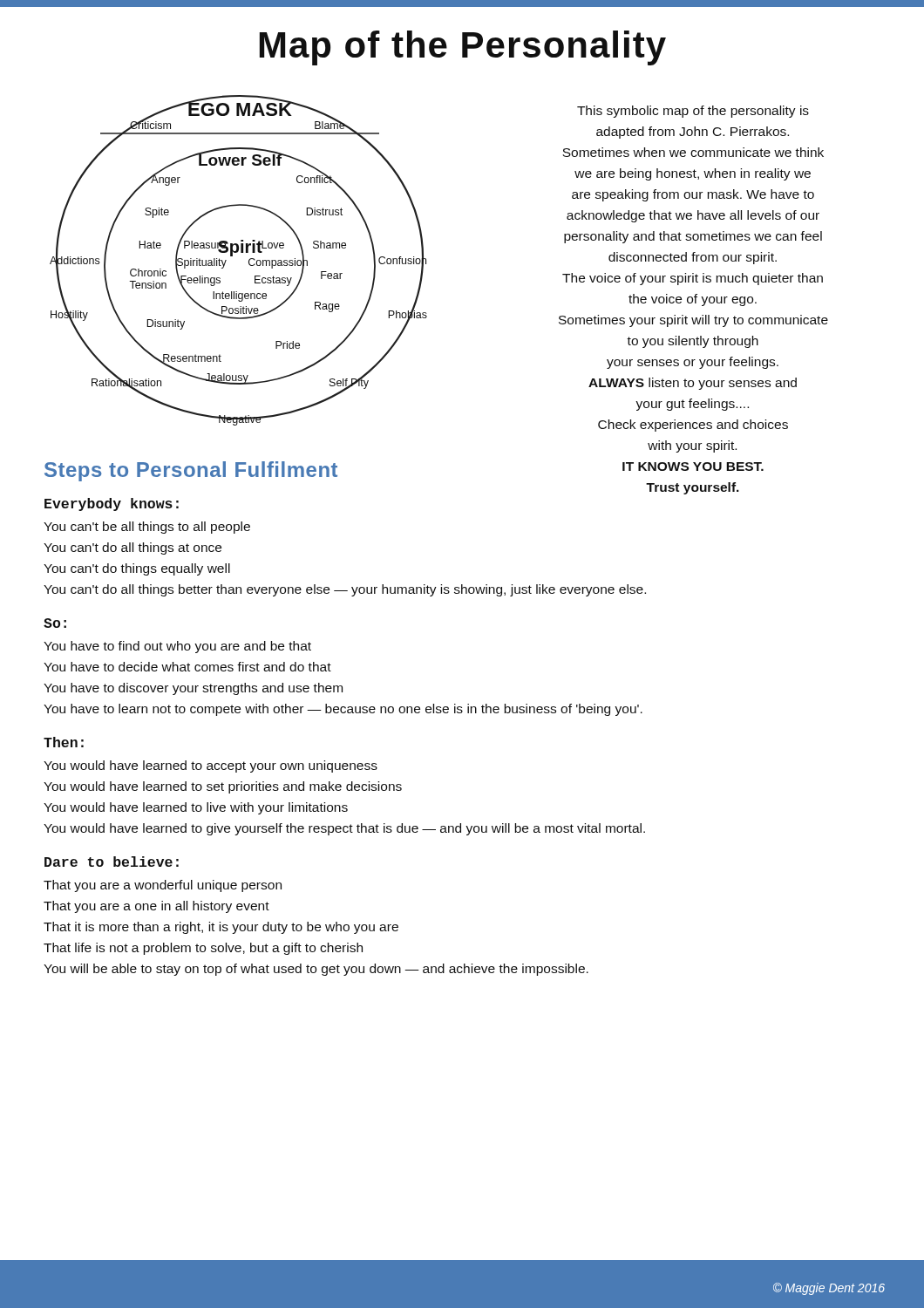Click where it says "You can't do things equally well"
Image resolution: width=924 pixels, height=1308 pixels.
tap(137, 568)
